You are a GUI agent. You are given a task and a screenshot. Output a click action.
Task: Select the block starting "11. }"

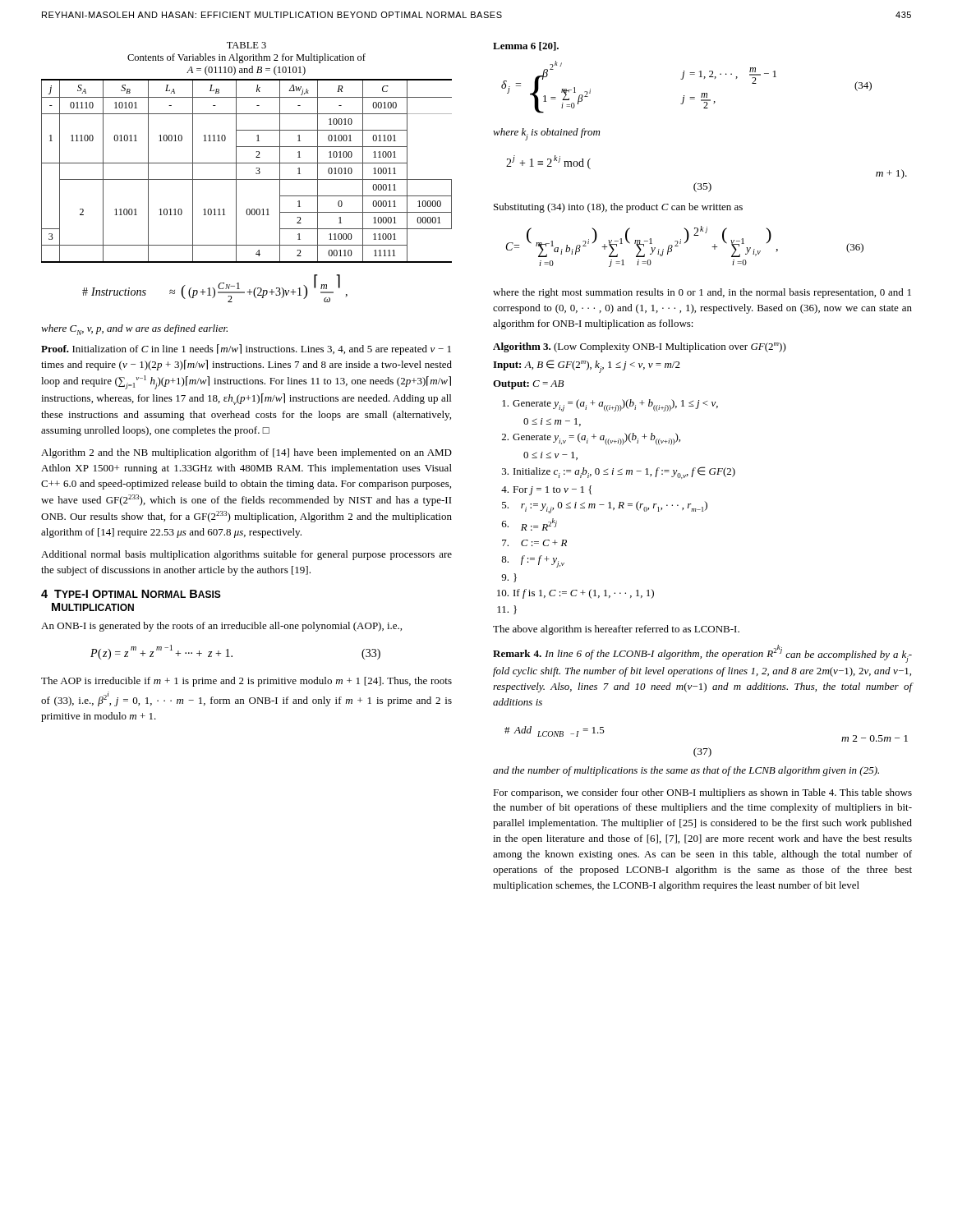click(x=505, y=609)
